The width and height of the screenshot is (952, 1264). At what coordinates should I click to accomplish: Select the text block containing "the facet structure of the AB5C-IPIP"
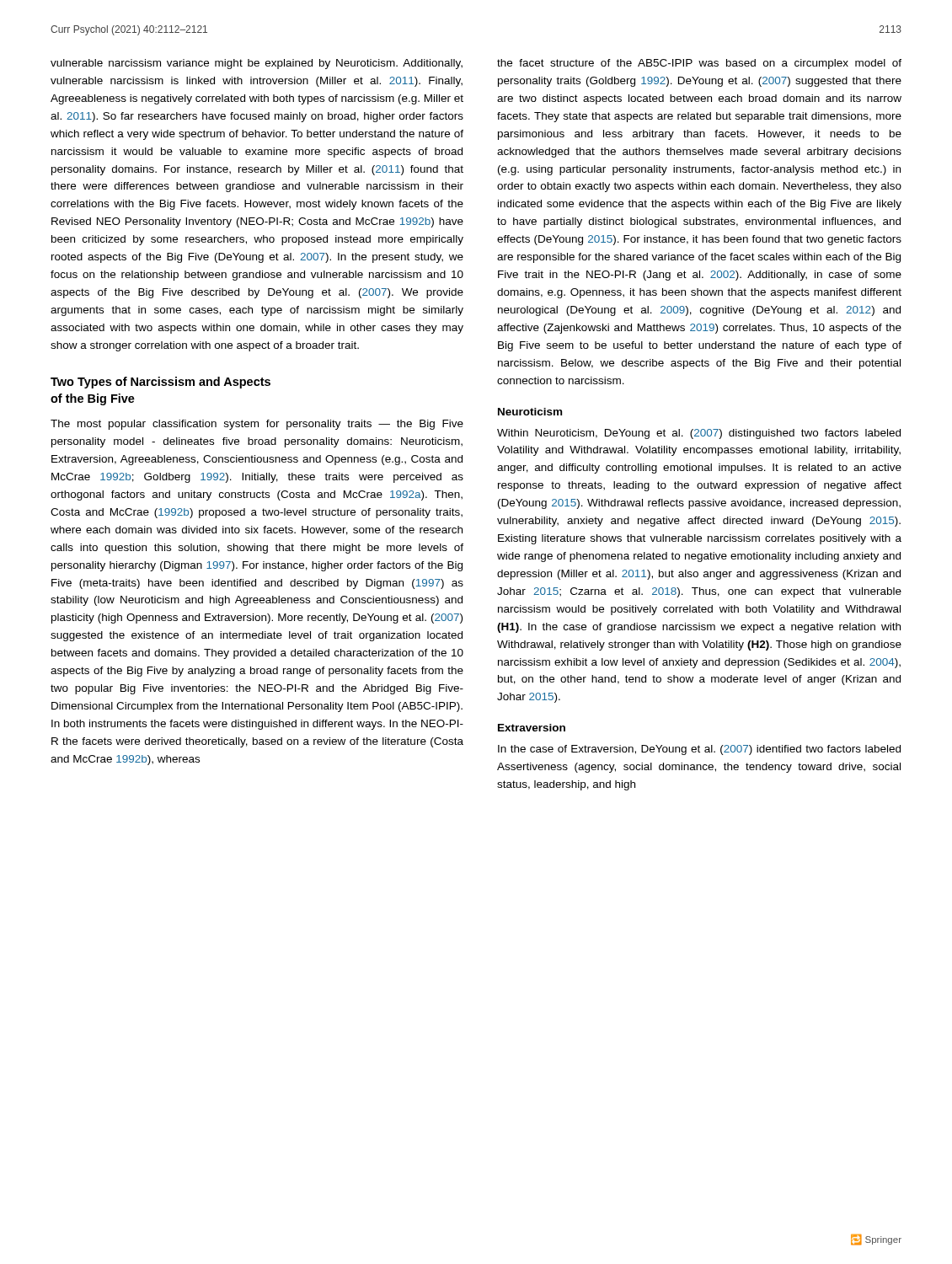click(x=699, y=222)
